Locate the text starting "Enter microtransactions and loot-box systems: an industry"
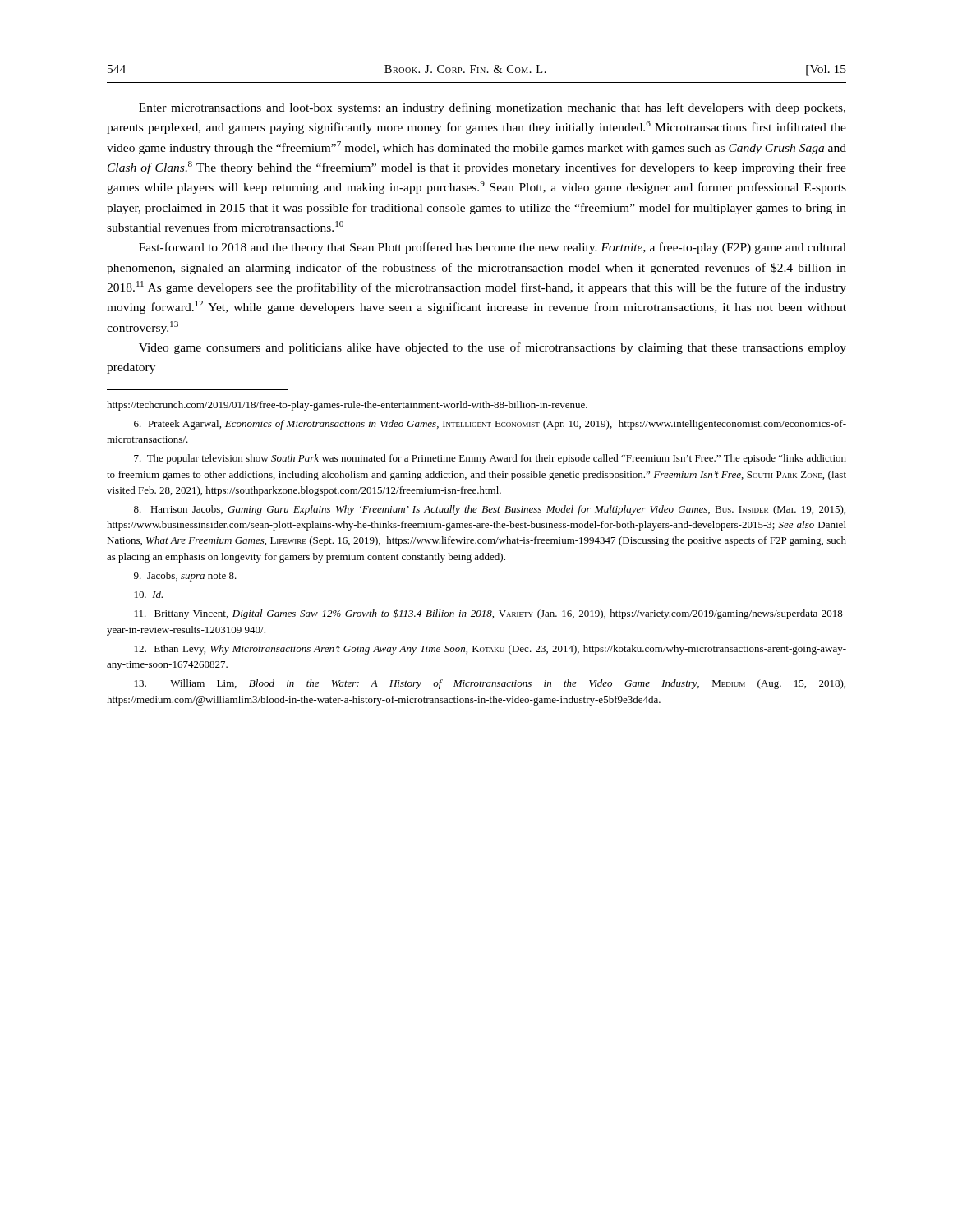The height and width of the screenshot is (1232, 953). click(476, 168)
